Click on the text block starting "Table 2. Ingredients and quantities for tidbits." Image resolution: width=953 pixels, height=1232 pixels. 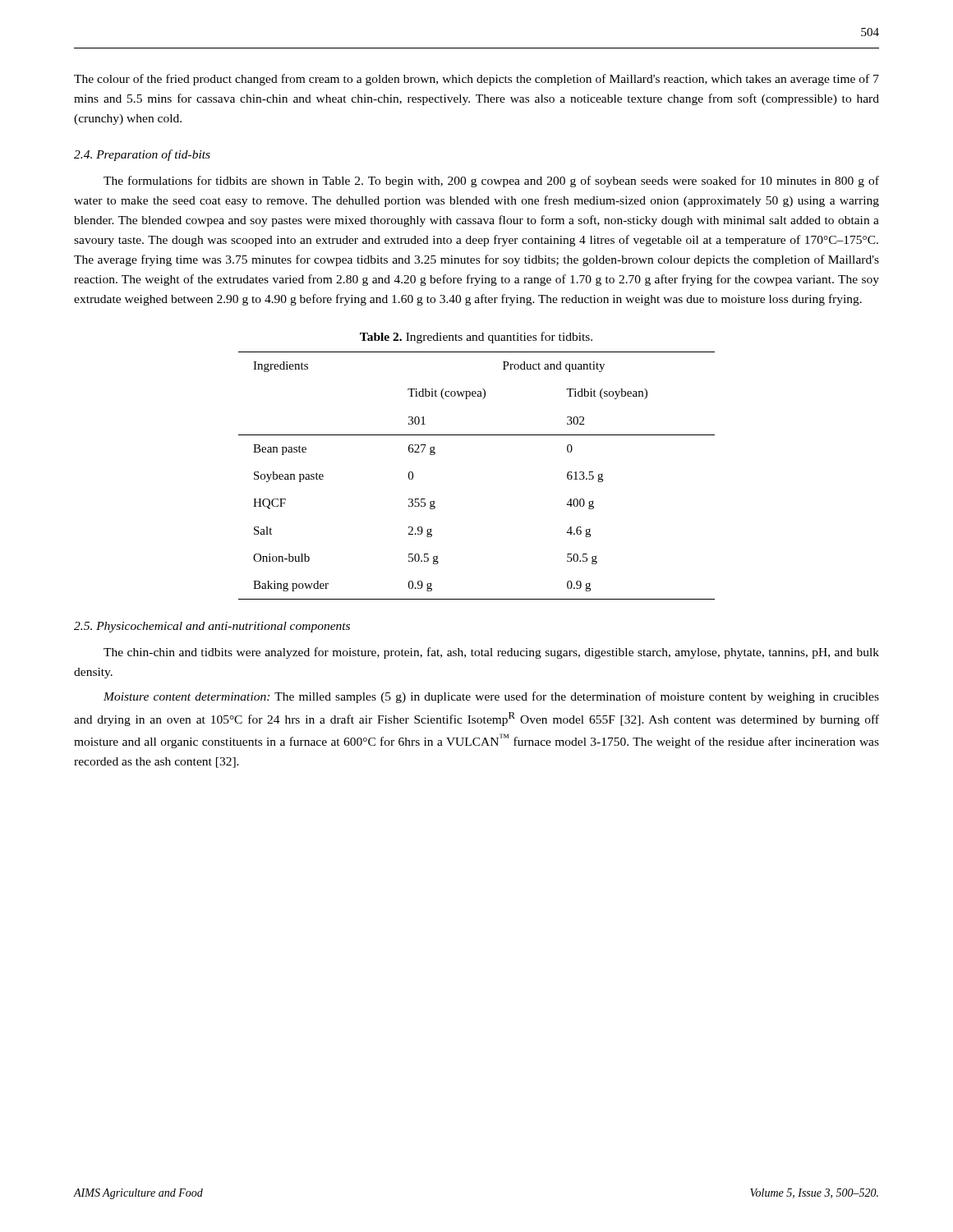pos(476,336)
